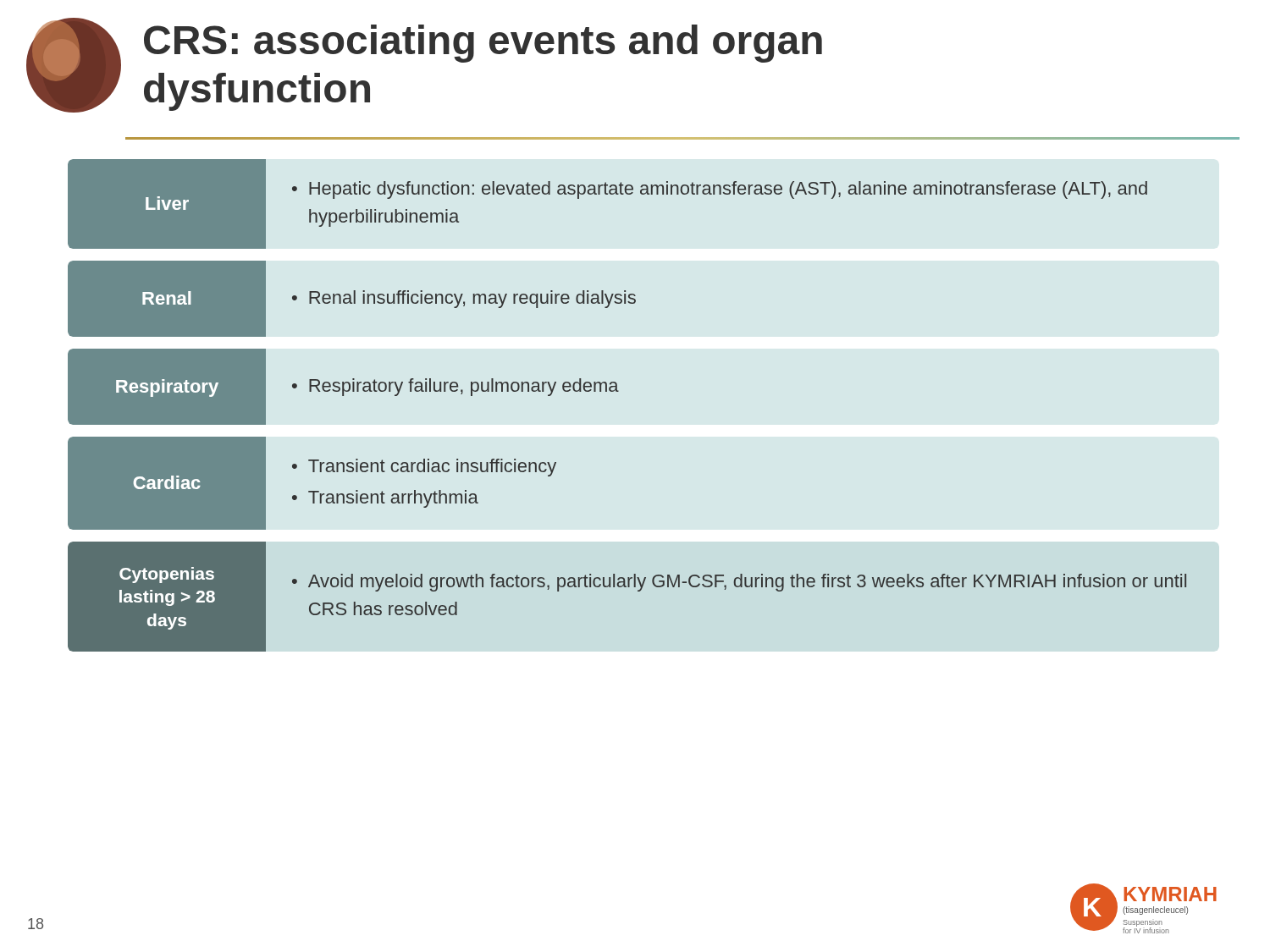The image size is (1270, 952).
Task: Locate the title containing "CRS: associating events and"
Action: (424, 65)
